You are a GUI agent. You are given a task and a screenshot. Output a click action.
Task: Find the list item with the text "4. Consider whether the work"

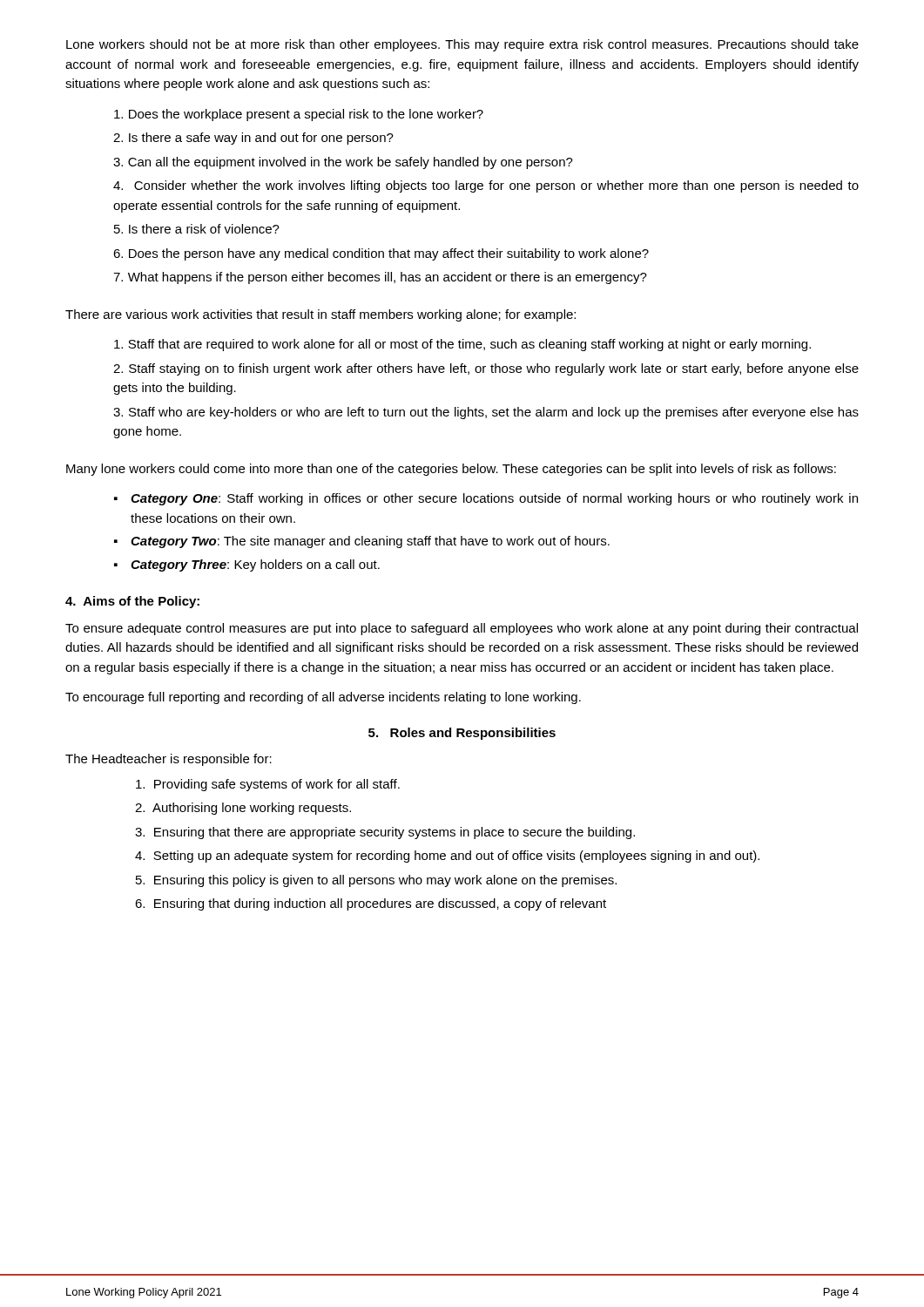coord(486,195)
